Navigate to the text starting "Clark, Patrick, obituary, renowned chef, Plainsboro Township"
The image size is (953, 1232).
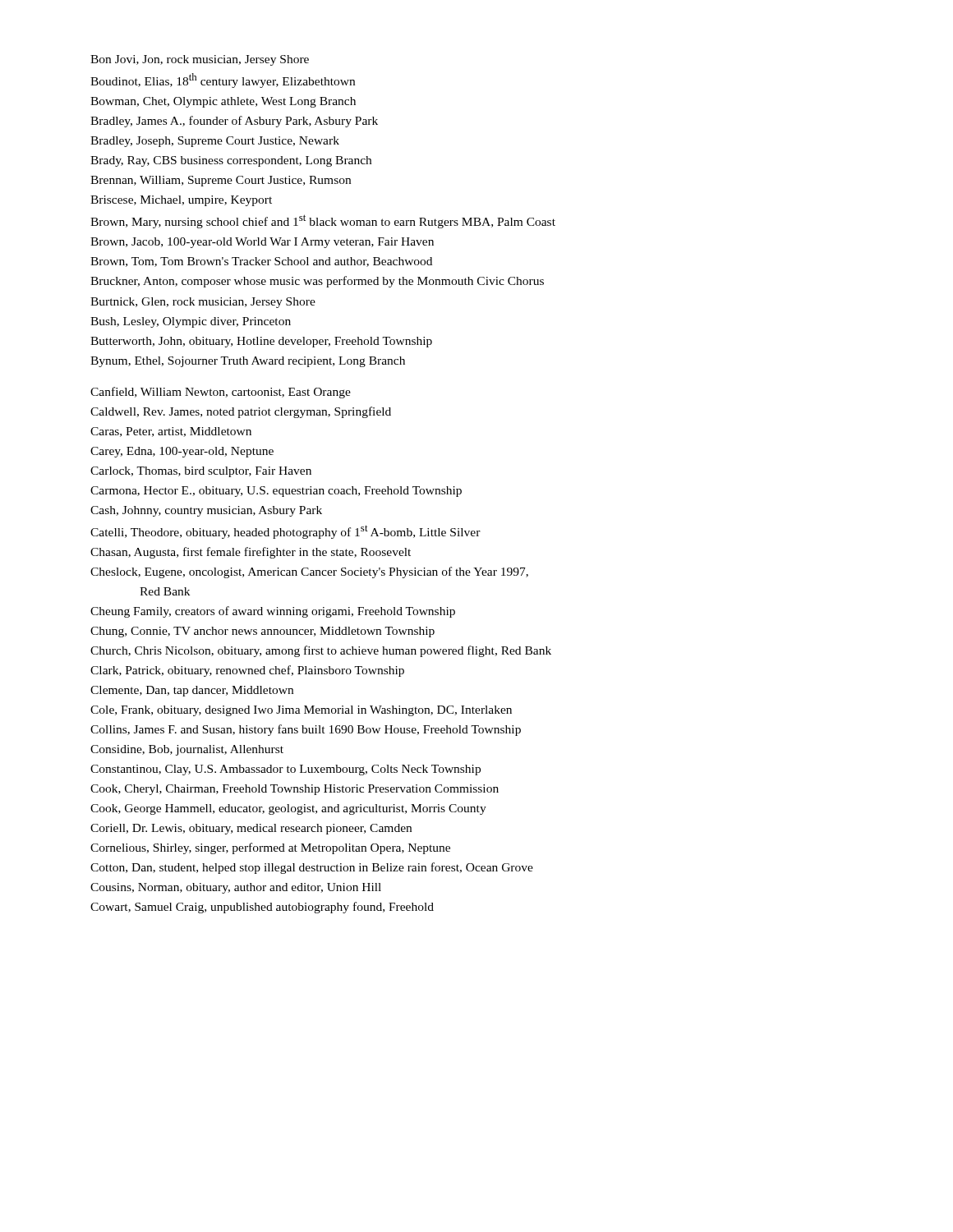[x=247, y=670]
